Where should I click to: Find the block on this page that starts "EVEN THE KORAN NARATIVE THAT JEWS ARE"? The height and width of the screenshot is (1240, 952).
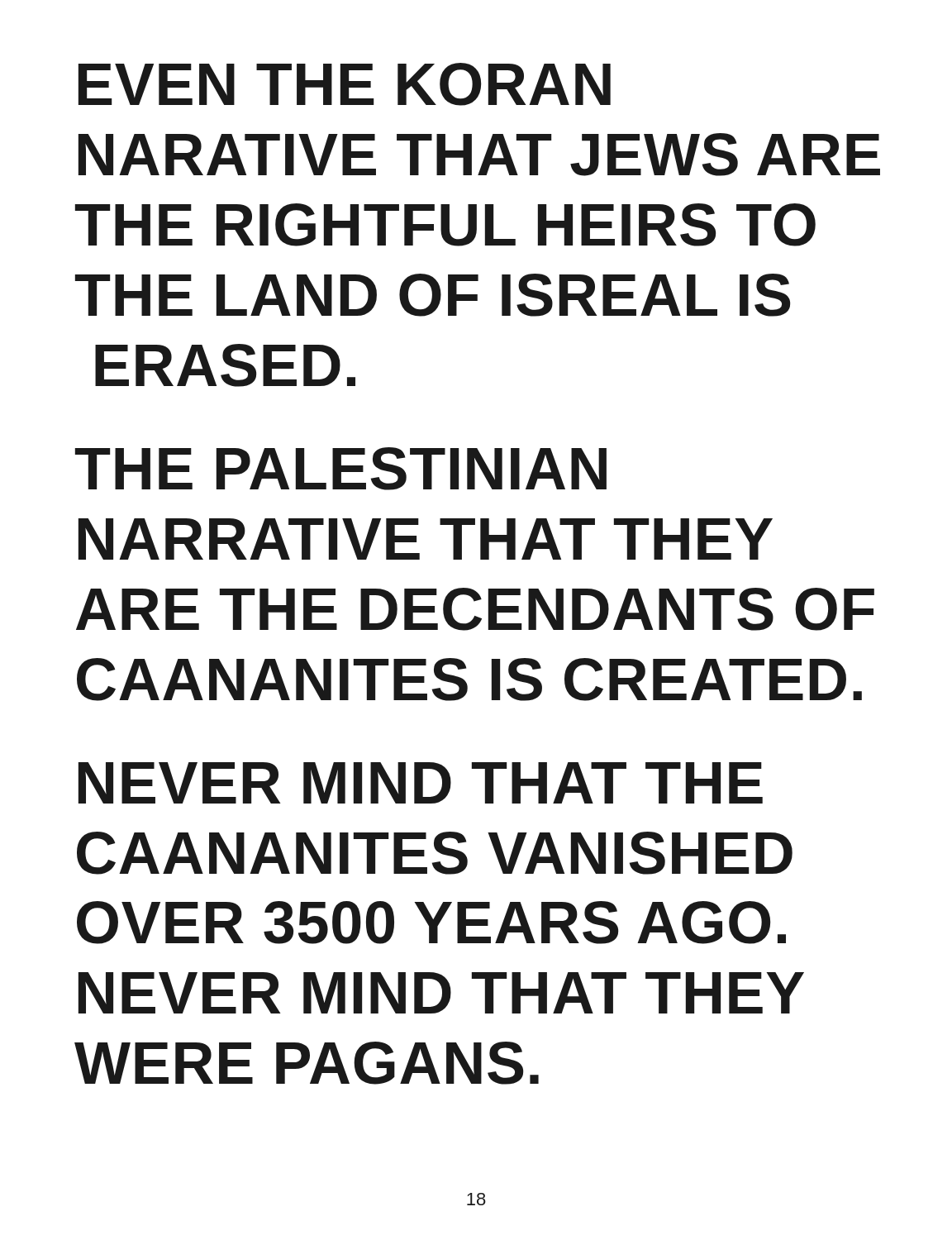pos(479,225)
